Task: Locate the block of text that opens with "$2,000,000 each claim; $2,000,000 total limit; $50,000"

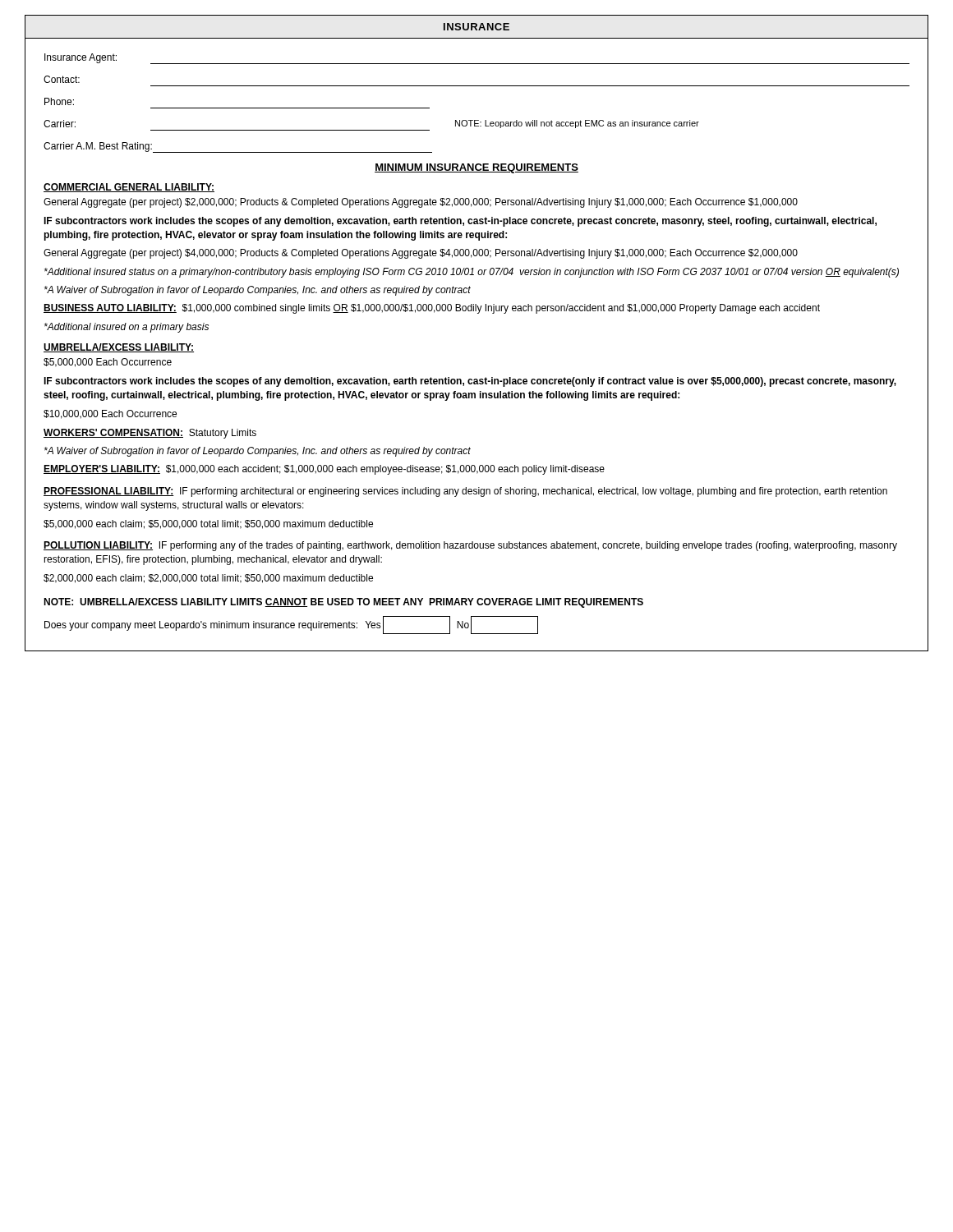Action: [x=209, y=578]
